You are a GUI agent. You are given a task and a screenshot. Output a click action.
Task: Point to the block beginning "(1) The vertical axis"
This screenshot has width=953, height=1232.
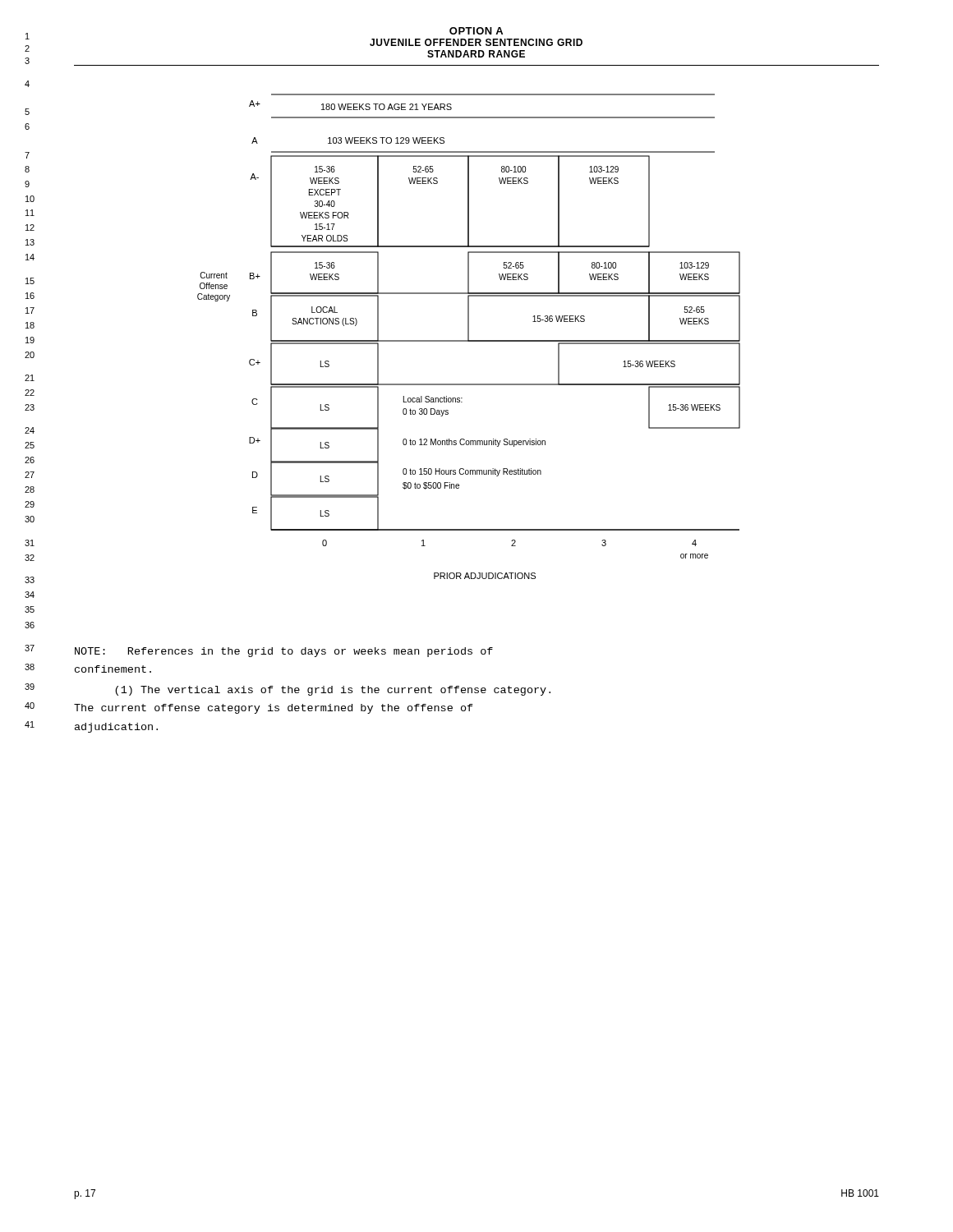314,709
